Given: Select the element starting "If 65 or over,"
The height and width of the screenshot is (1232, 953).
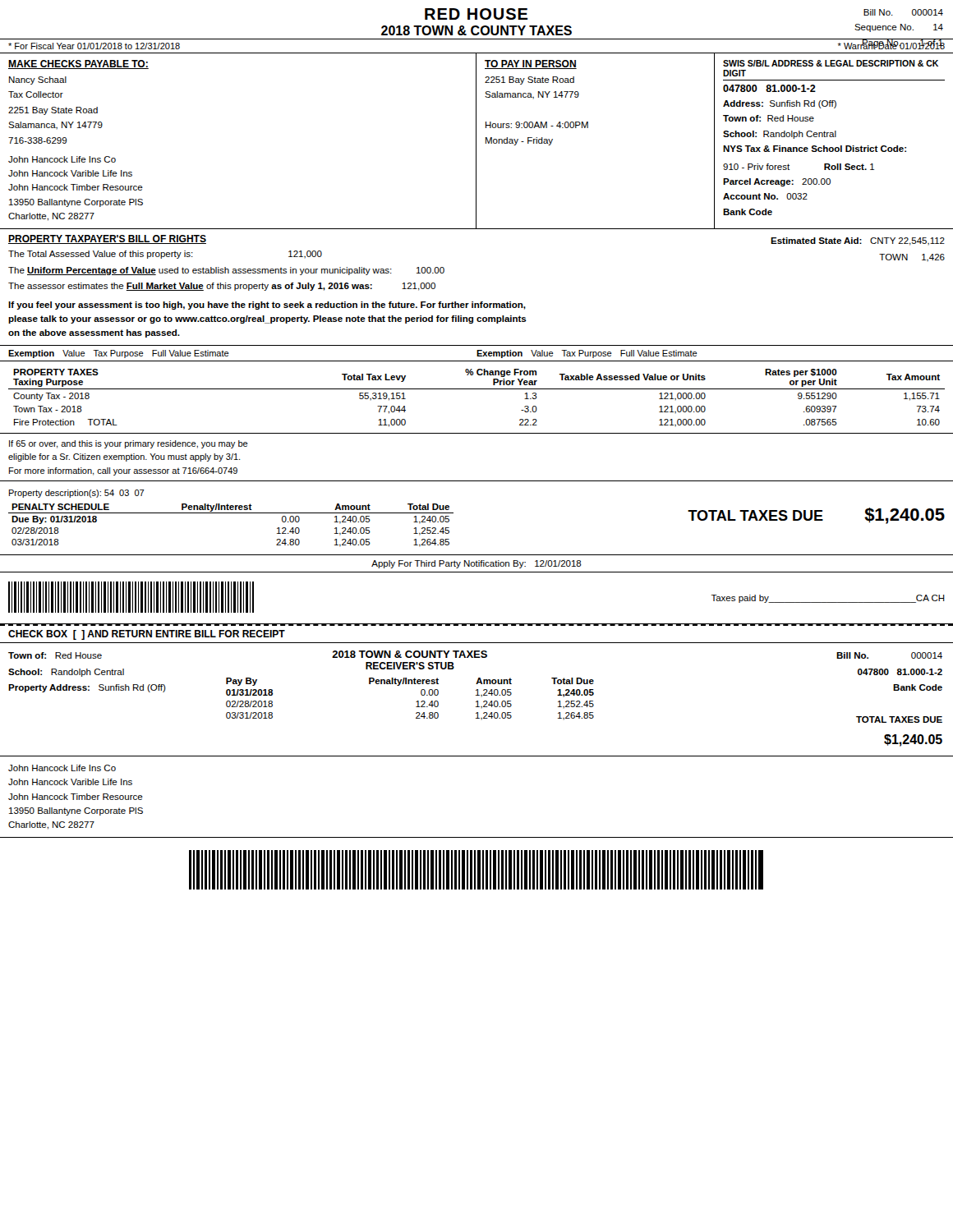Looking at the screenshot, I should [128, 457].
